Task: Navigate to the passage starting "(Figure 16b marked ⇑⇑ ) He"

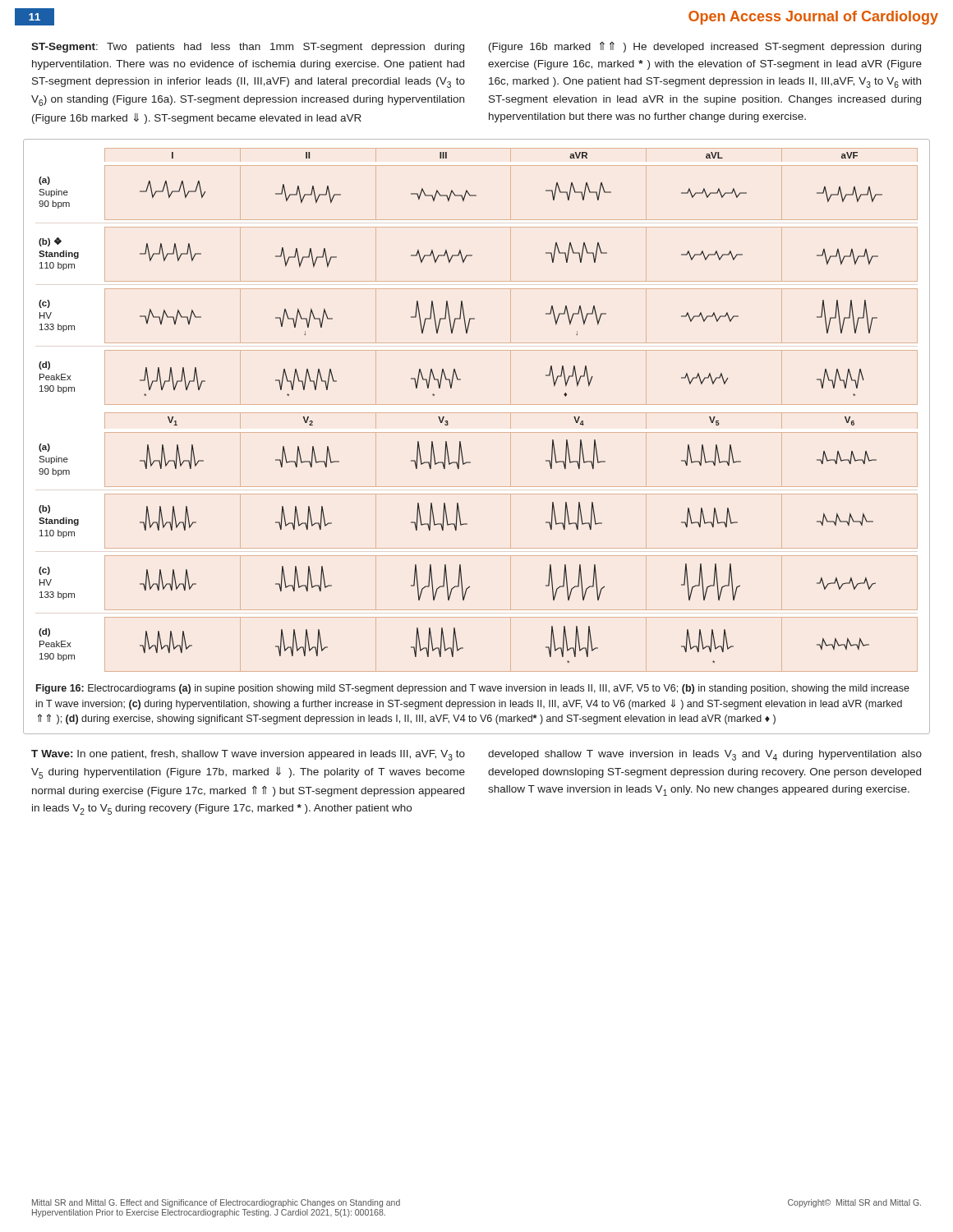Action: (x=705, y=81)
